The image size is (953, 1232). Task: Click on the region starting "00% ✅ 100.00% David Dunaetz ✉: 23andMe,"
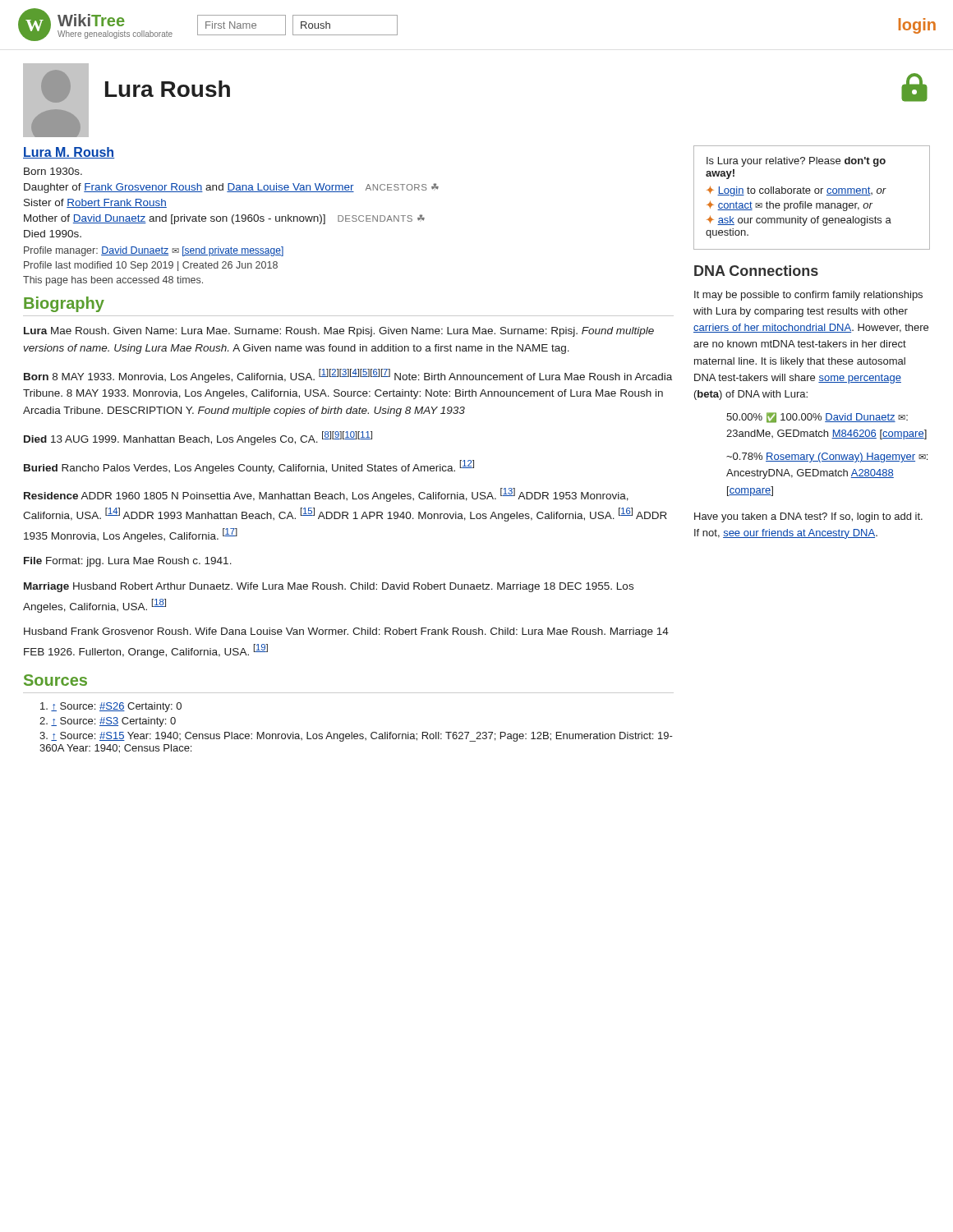pos(827,425)
